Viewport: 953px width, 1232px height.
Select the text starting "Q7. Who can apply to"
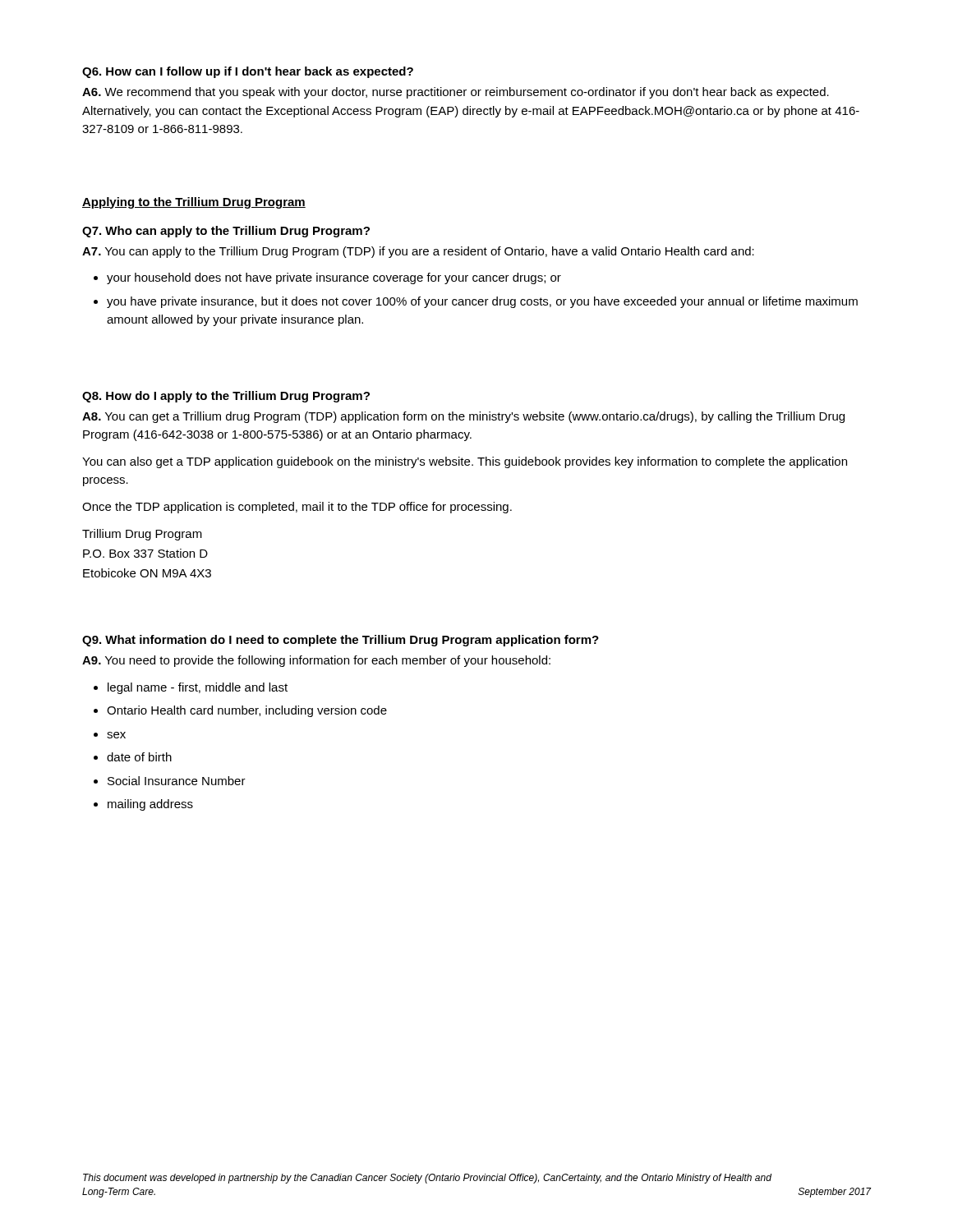coord(226,230)
